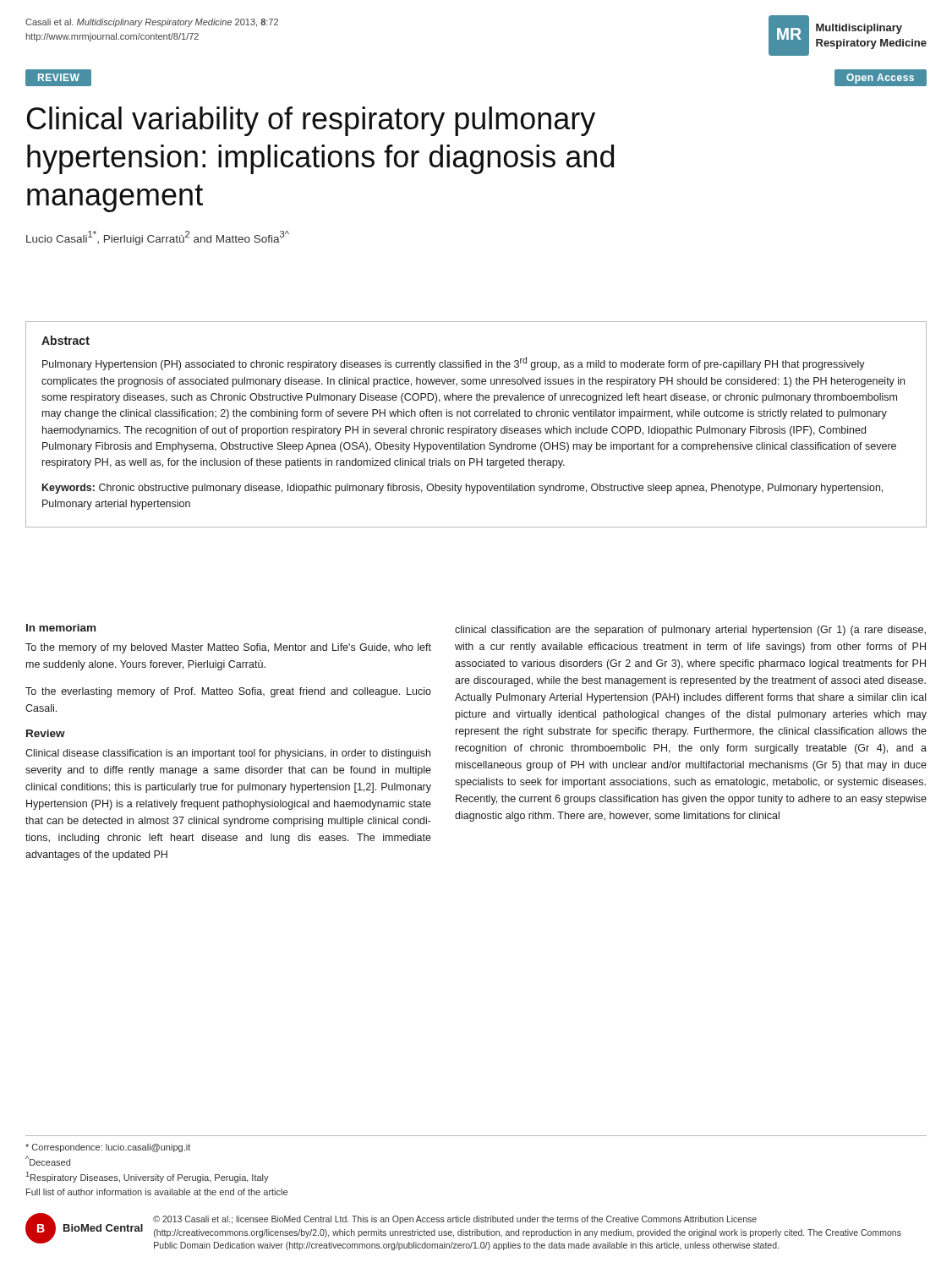Image resolution: width=952 pixels, height=1268 pixels.
Task: Locate the block starting "clinical classification are the separation of"
Action: pos(691,723)
